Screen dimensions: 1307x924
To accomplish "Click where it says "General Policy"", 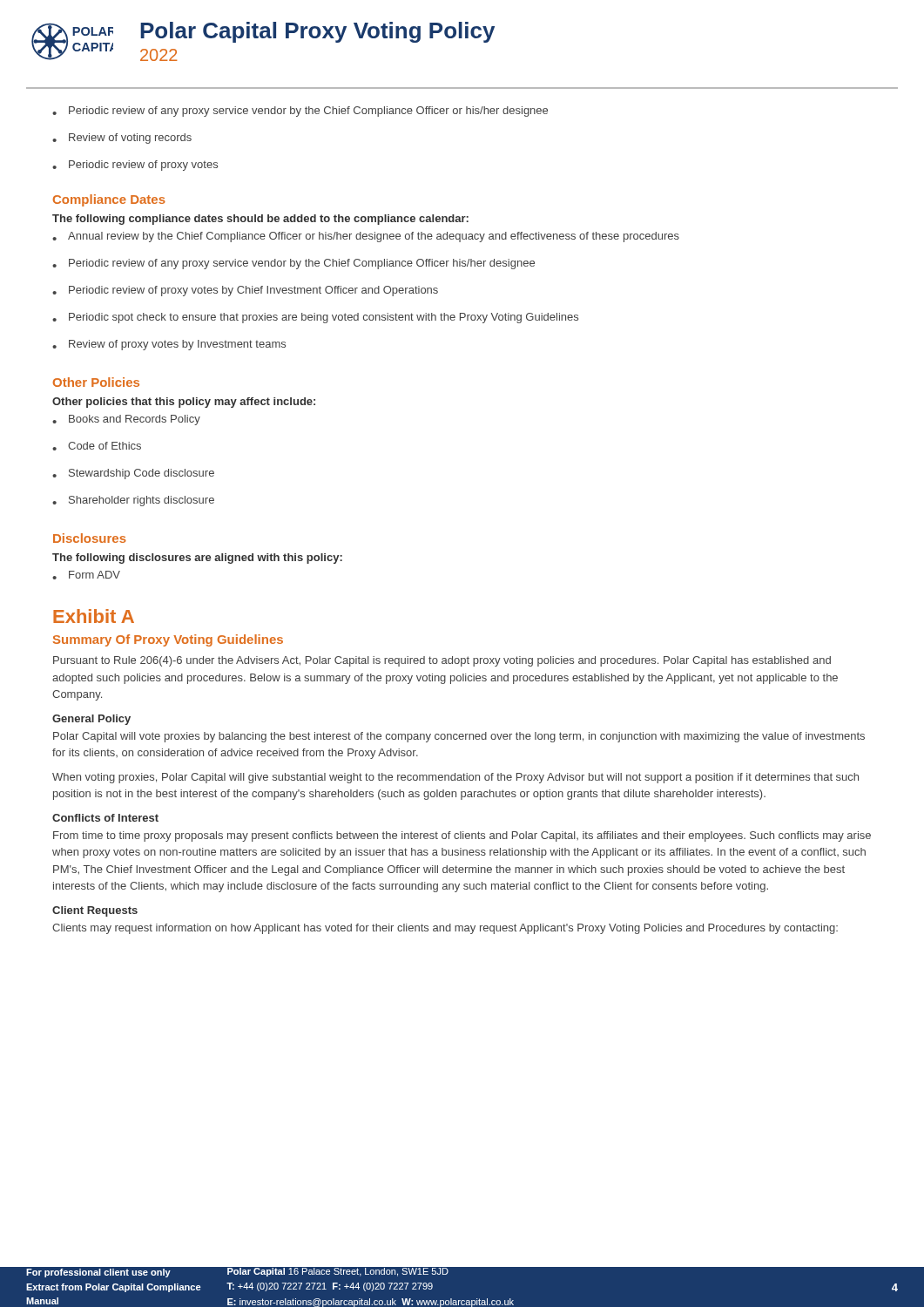I will pyautogui.click(x=92, y=718).
